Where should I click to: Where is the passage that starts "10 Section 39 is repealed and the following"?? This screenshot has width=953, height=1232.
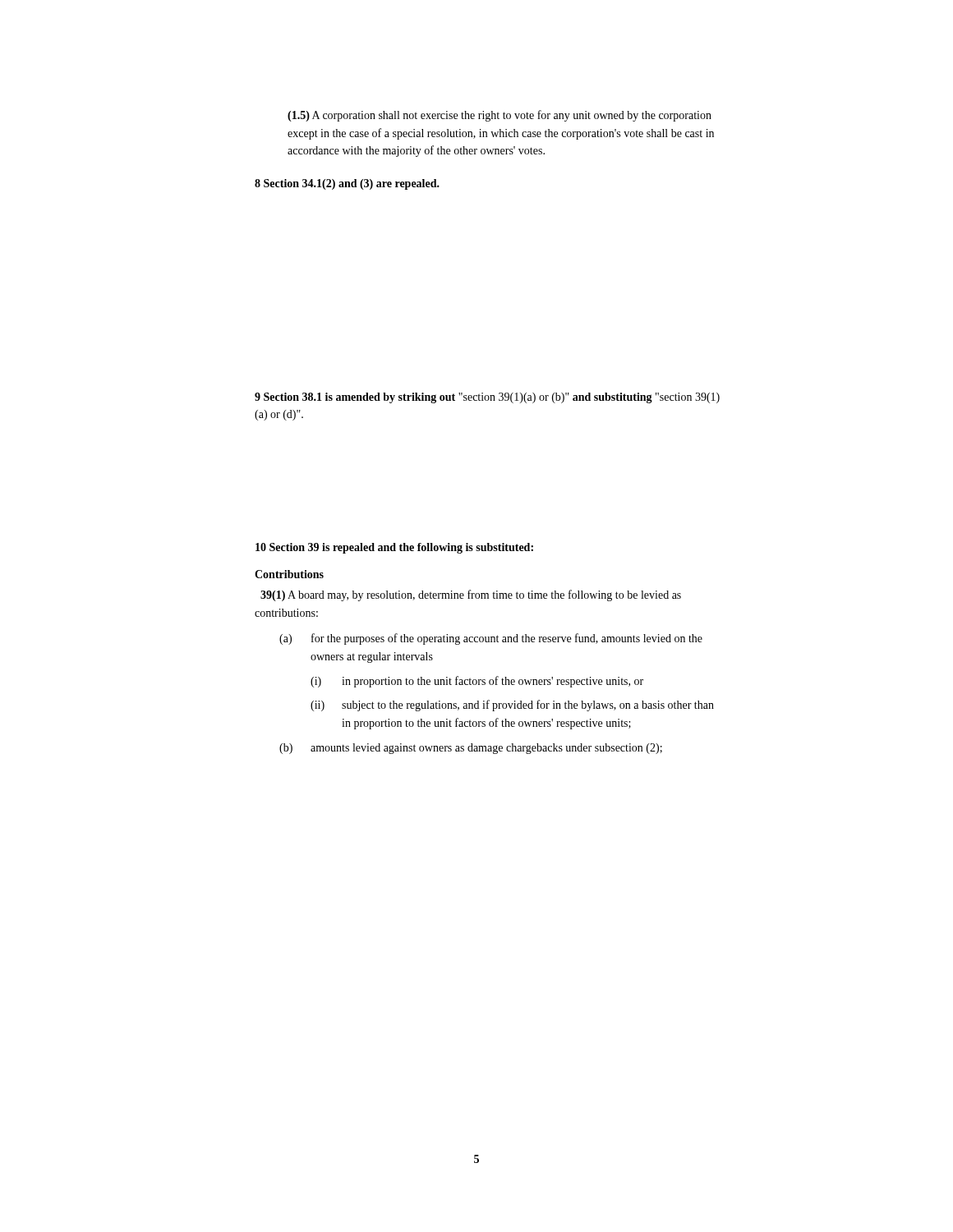(394, 548)
